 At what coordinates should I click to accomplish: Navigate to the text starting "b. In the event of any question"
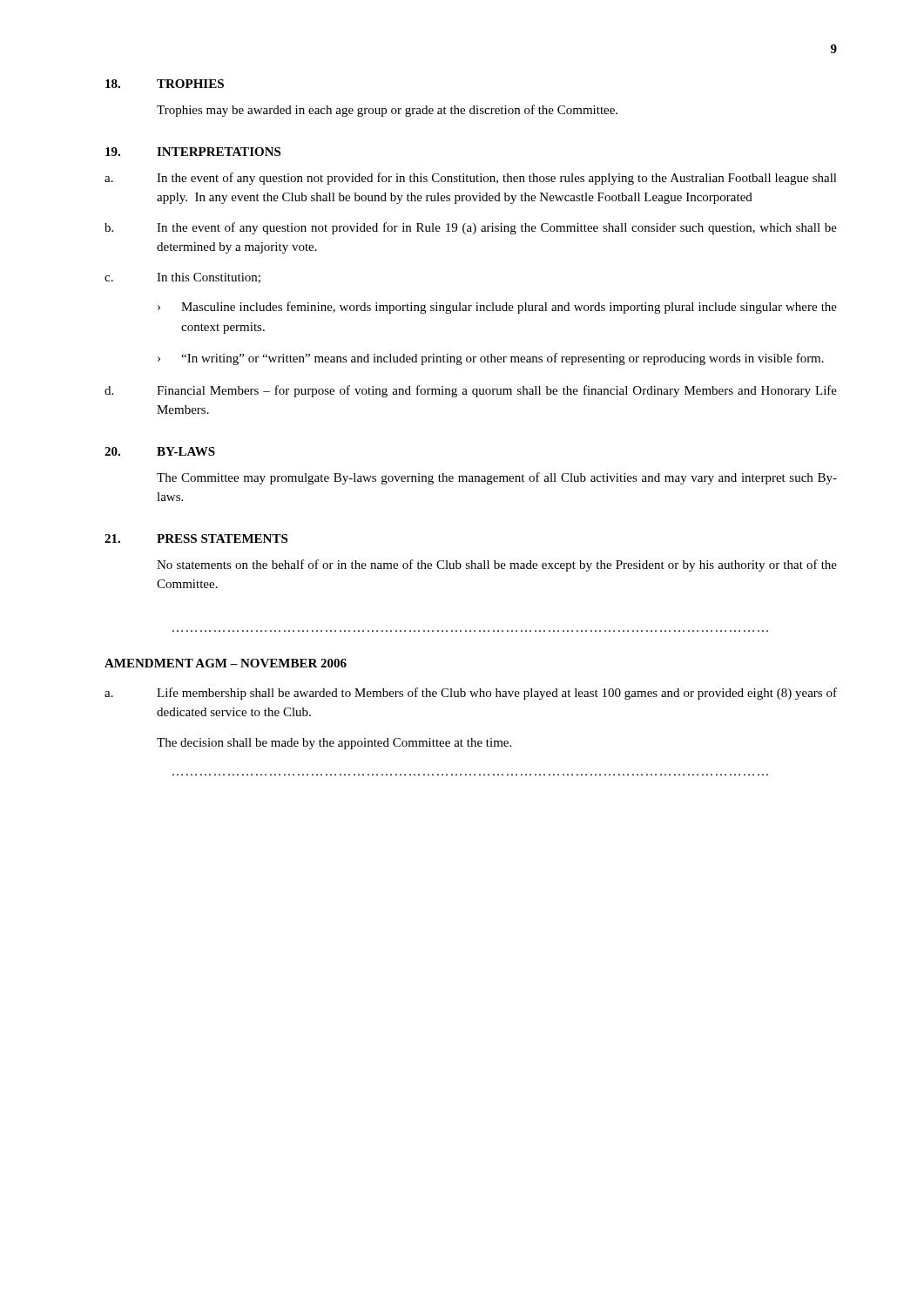471,237
